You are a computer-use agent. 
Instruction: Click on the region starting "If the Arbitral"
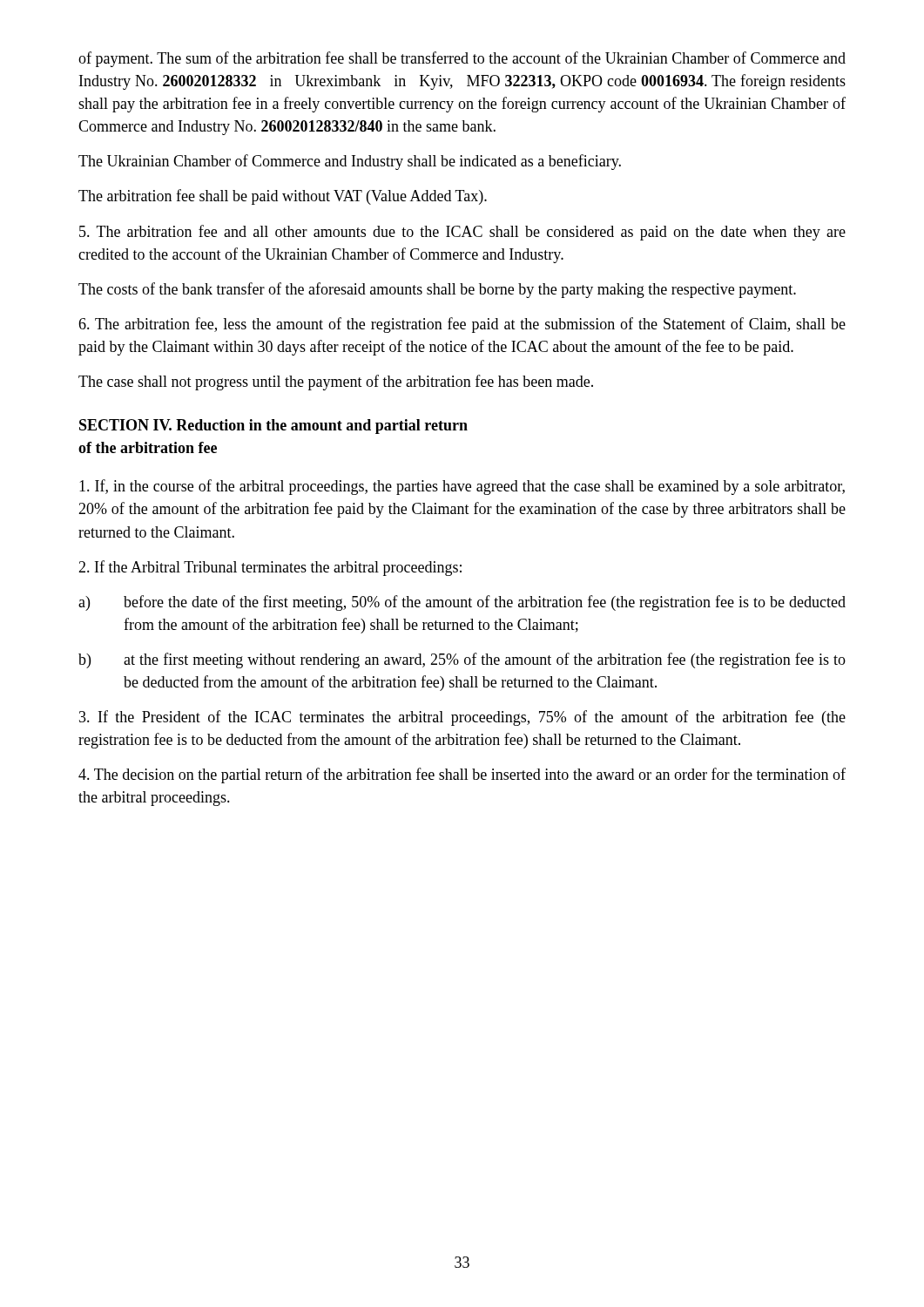[x=271, y=567]
